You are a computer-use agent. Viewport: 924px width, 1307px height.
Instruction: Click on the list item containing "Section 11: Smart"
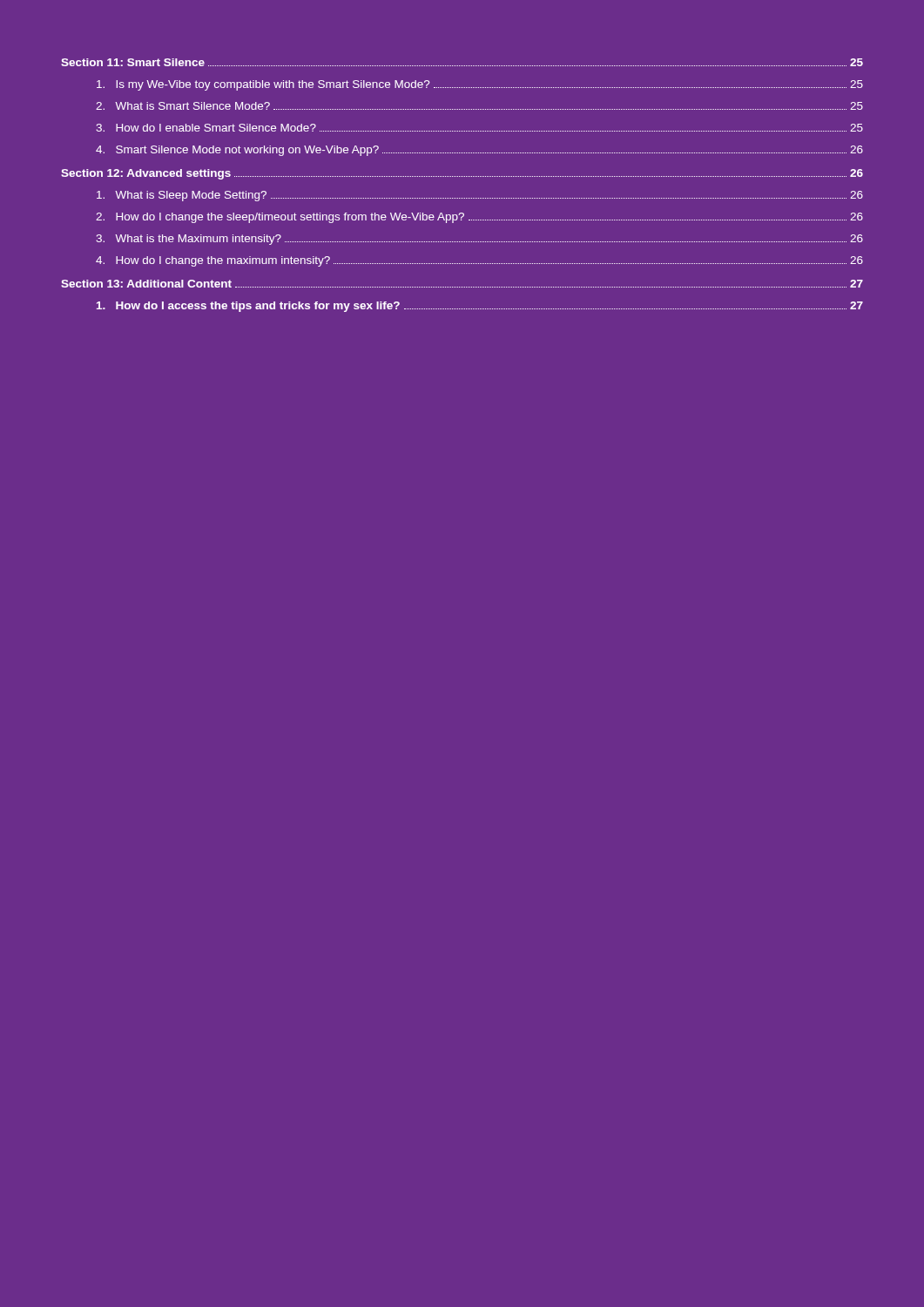462,63
